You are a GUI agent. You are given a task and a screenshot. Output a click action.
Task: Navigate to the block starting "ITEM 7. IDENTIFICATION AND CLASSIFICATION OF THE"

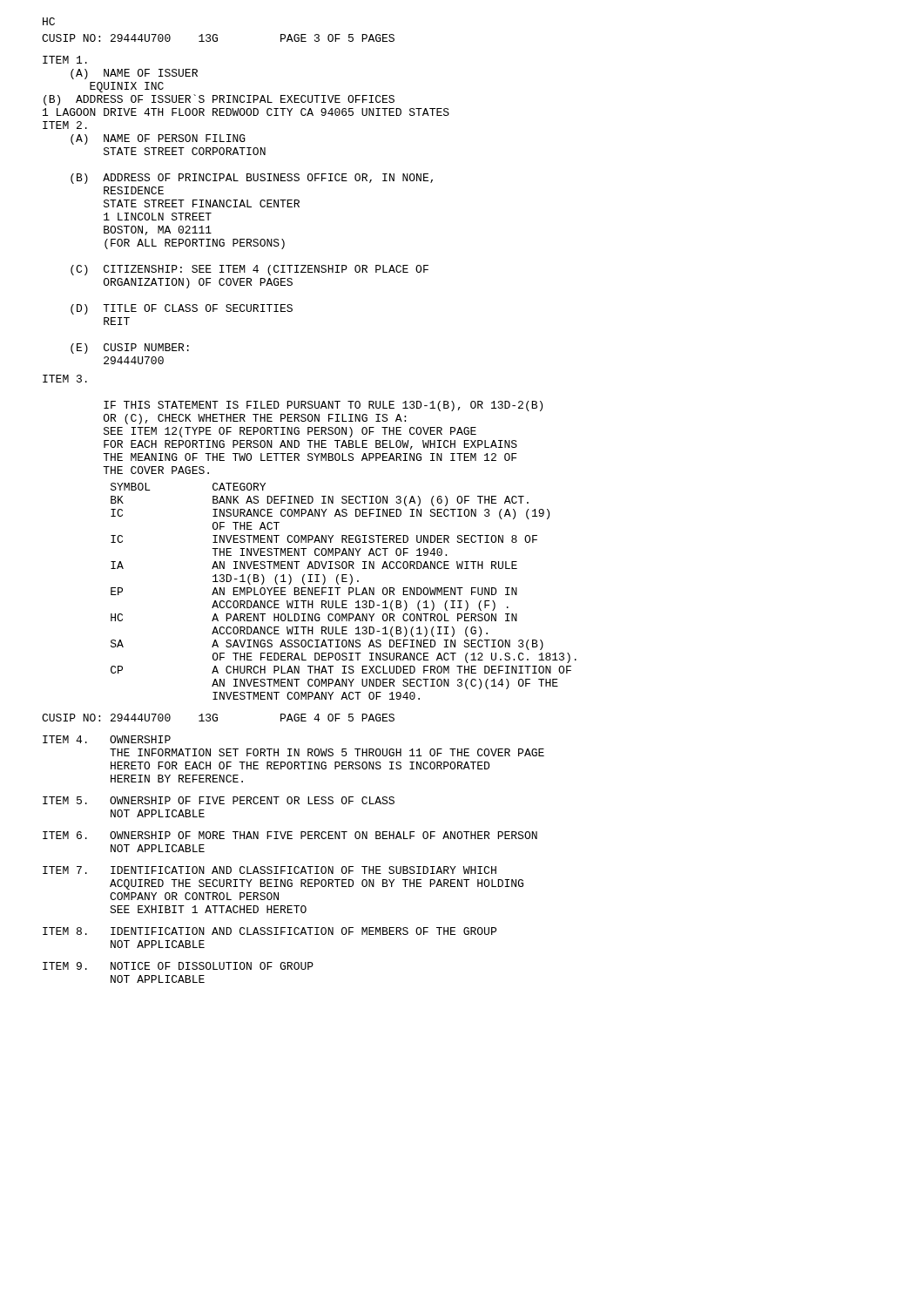tap(462, 890)
